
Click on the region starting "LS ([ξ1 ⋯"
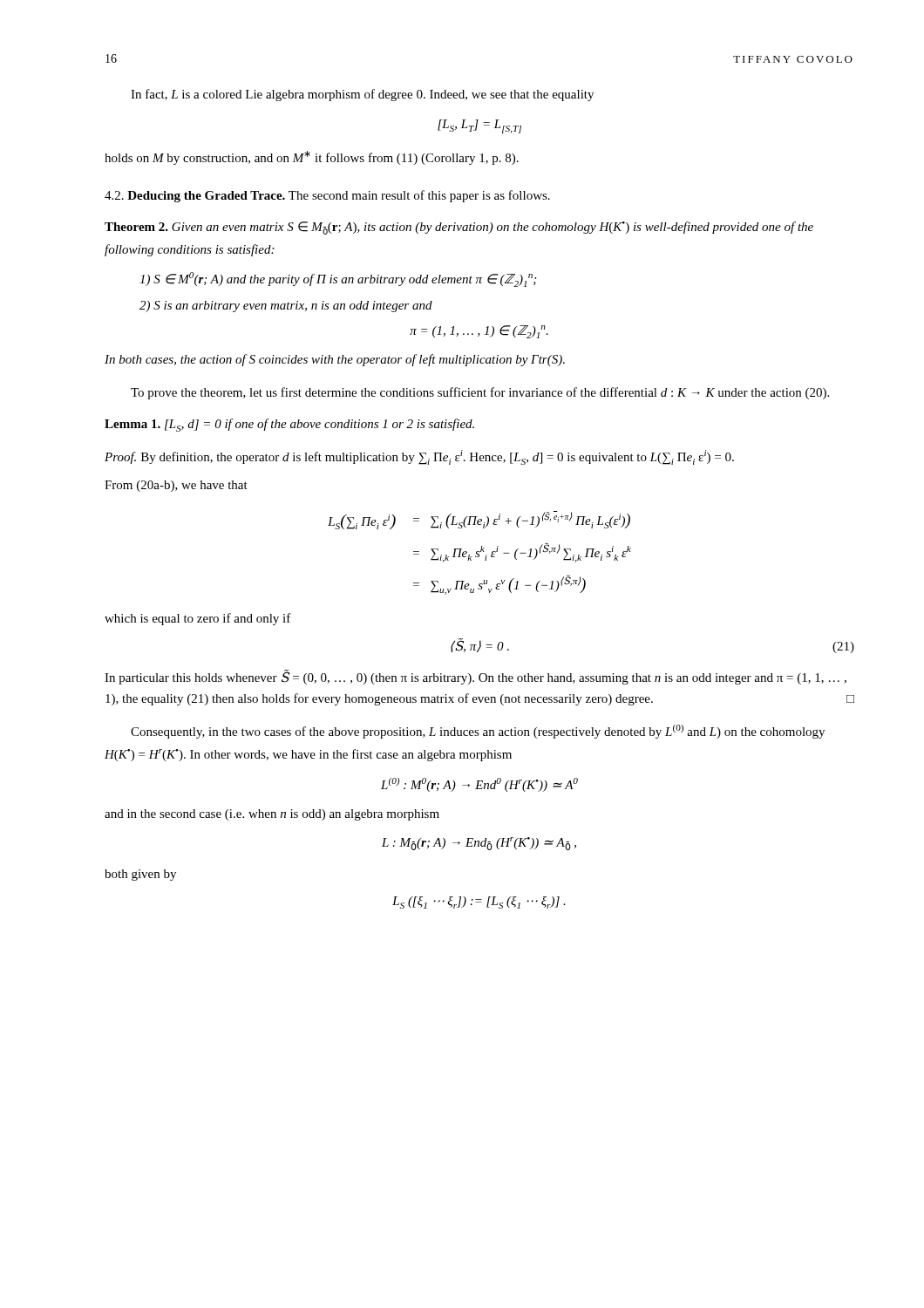(479, 902)
